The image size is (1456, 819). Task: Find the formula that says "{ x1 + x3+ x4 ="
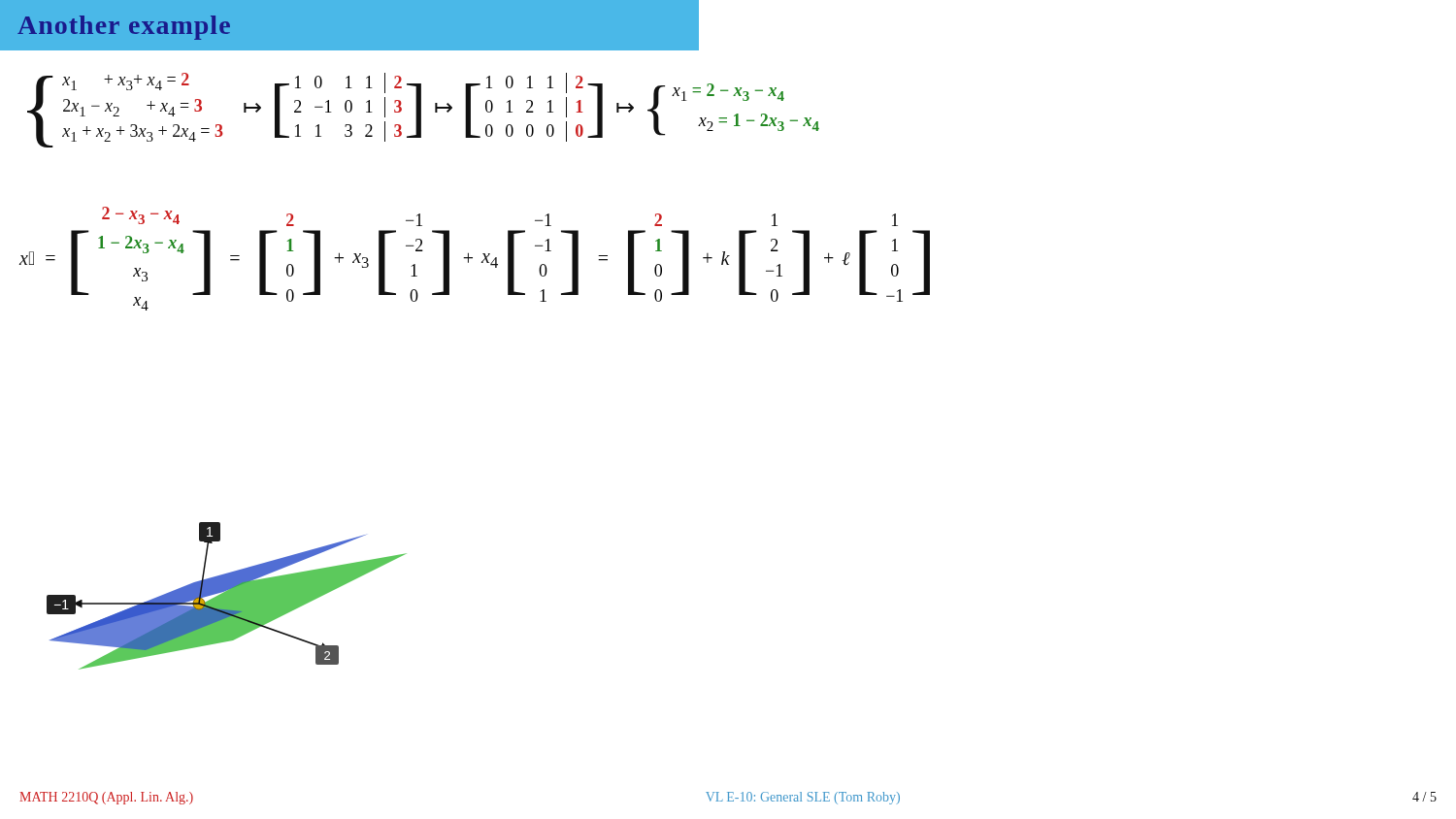point(419,108)
